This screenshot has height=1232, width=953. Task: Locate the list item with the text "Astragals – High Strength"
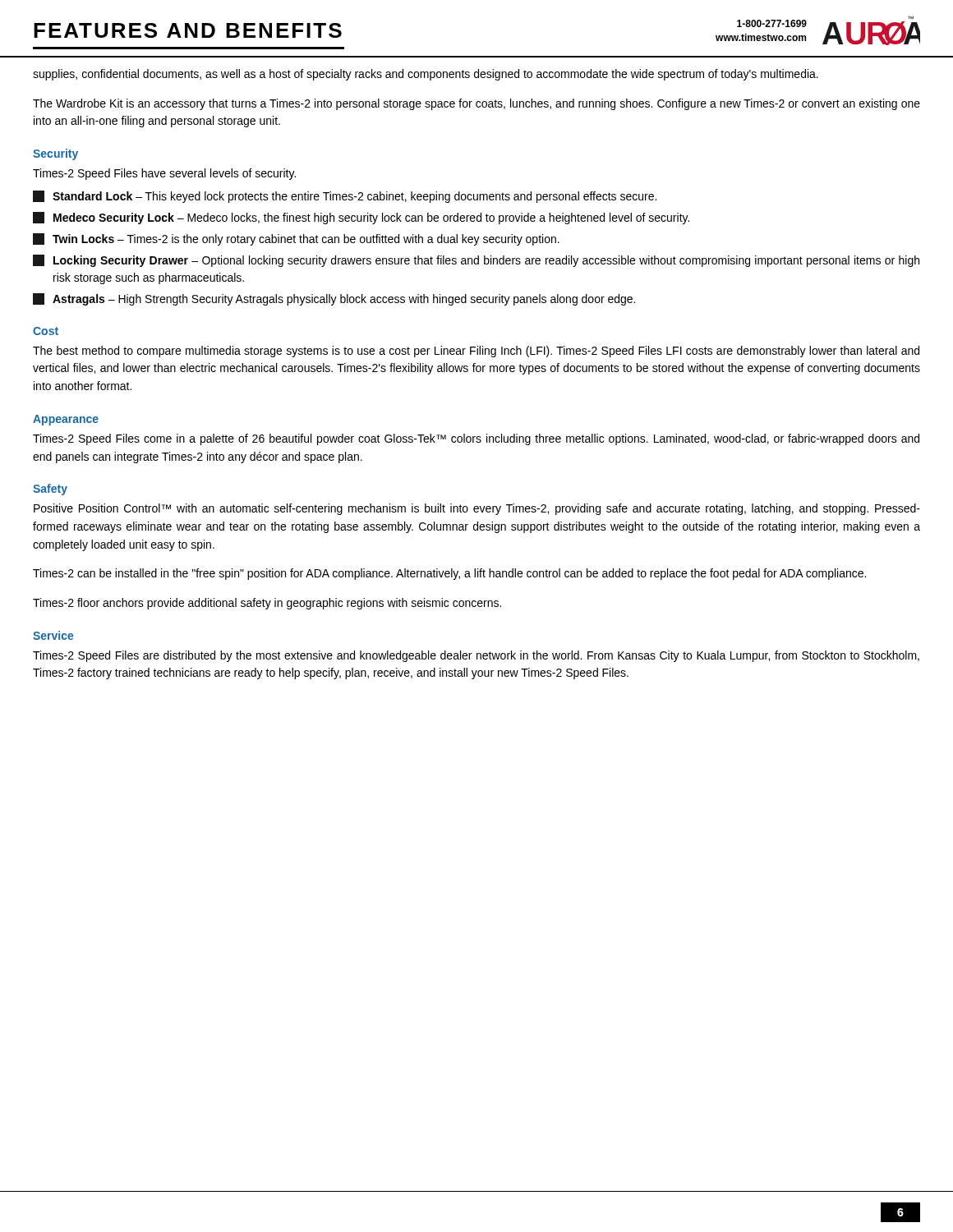click(476, 299)
